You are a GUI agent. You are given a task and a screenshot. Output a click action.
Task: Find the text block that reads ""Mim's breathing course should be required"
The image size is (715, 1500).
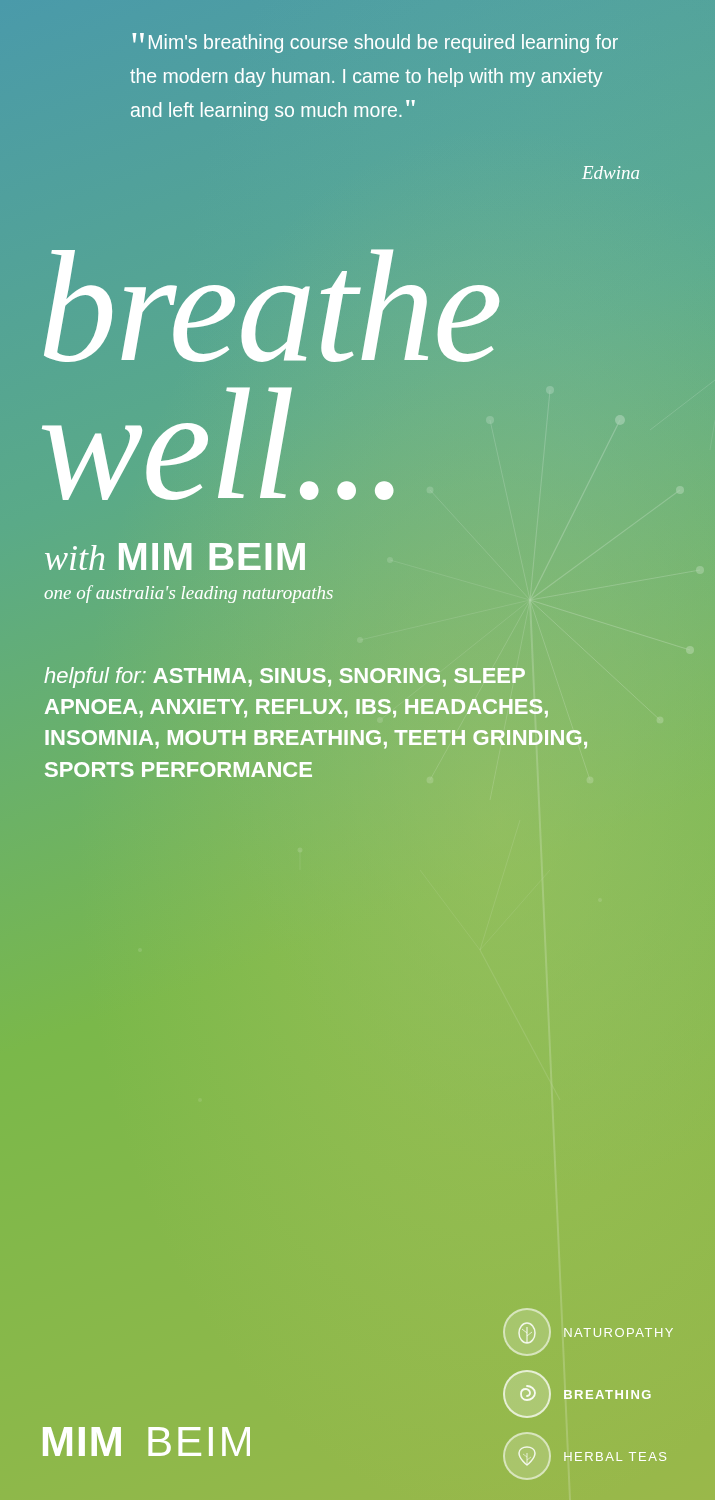pyautogui.click(x=374, y=76)
